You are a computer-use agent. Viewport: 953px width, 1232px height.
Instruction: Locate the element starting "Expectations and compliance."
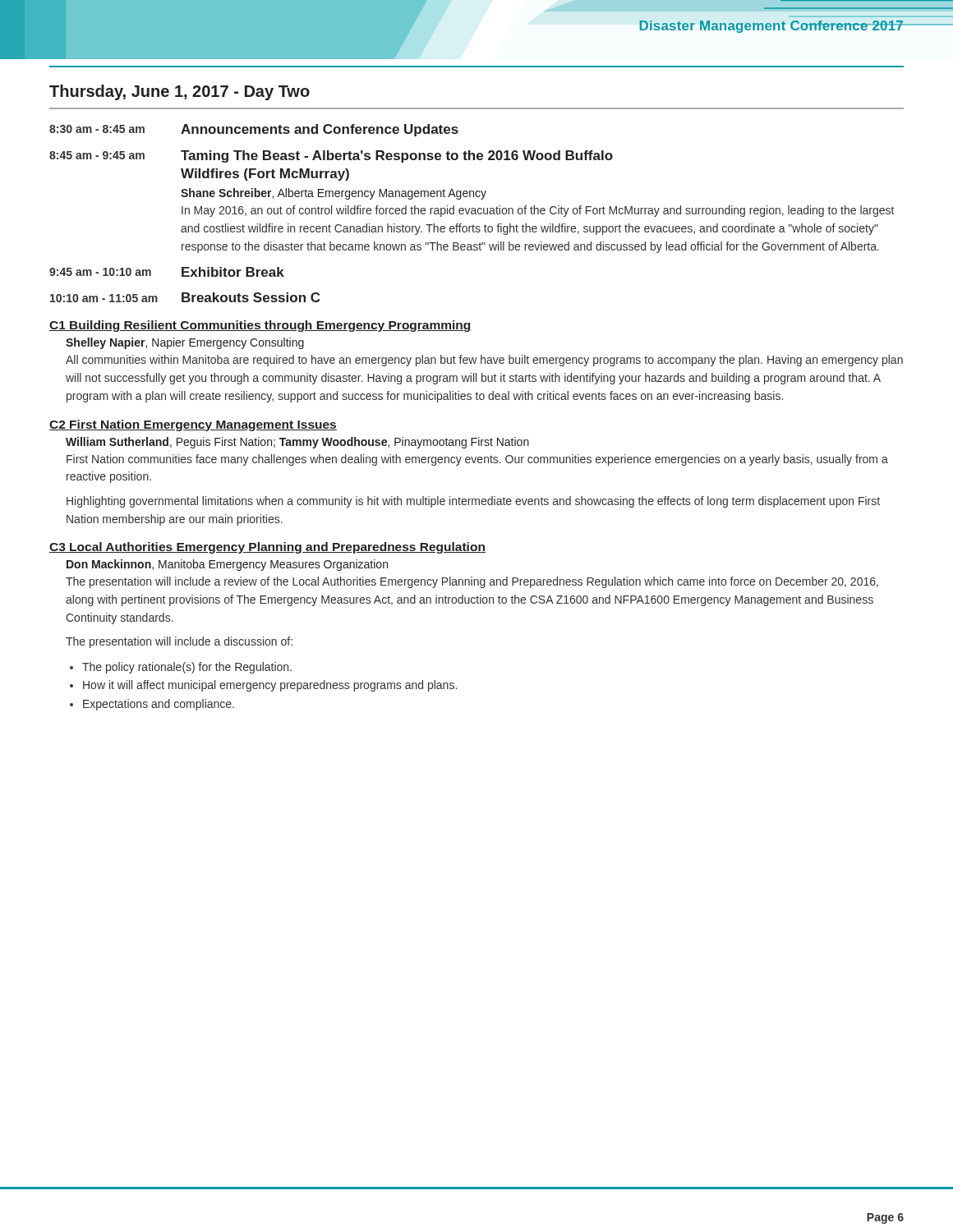[x=159, y=704]
